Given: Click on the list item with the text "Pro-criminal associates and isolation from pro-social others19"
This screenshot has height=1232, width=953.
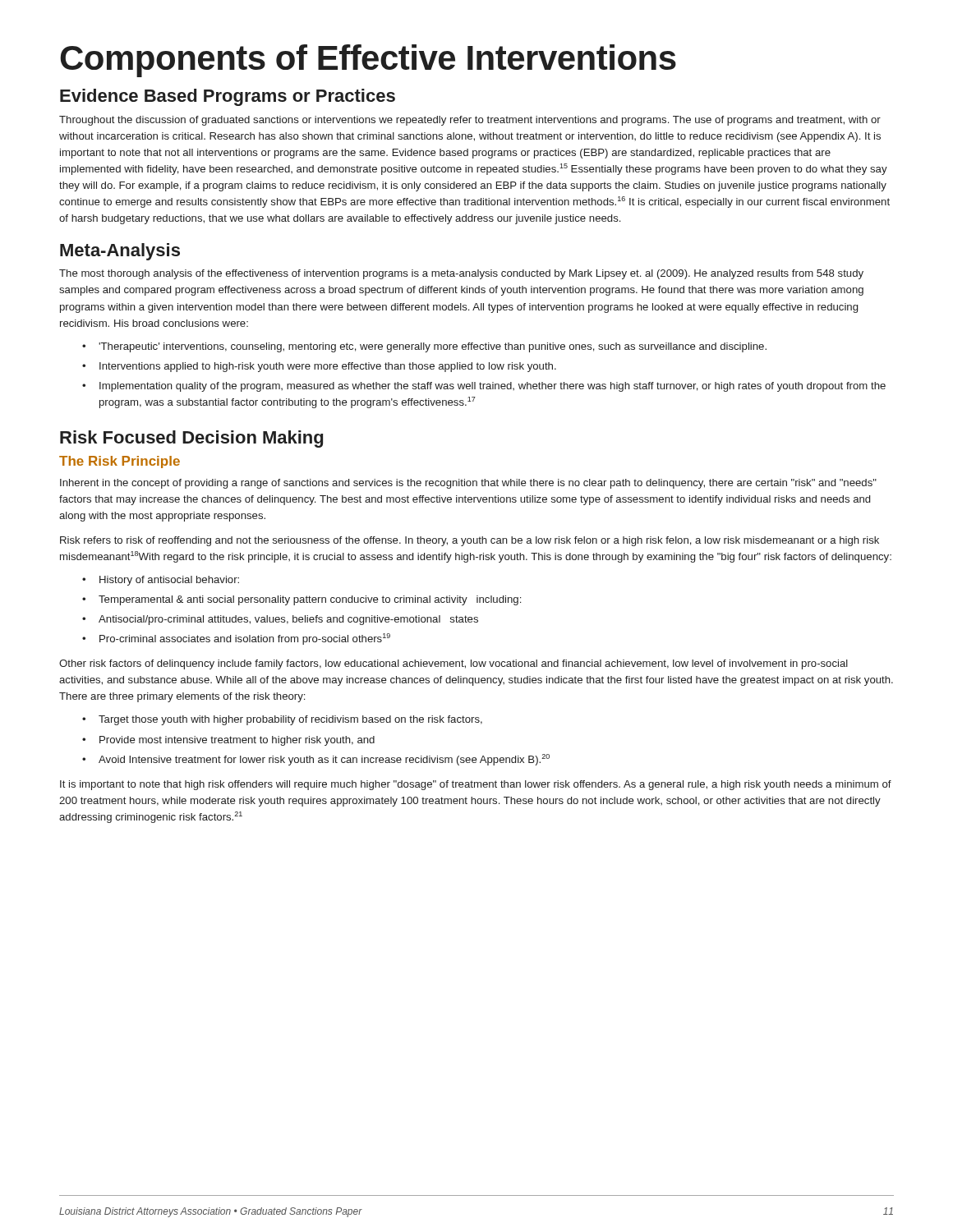Looking at the screenshot, I should click(244, 638).
